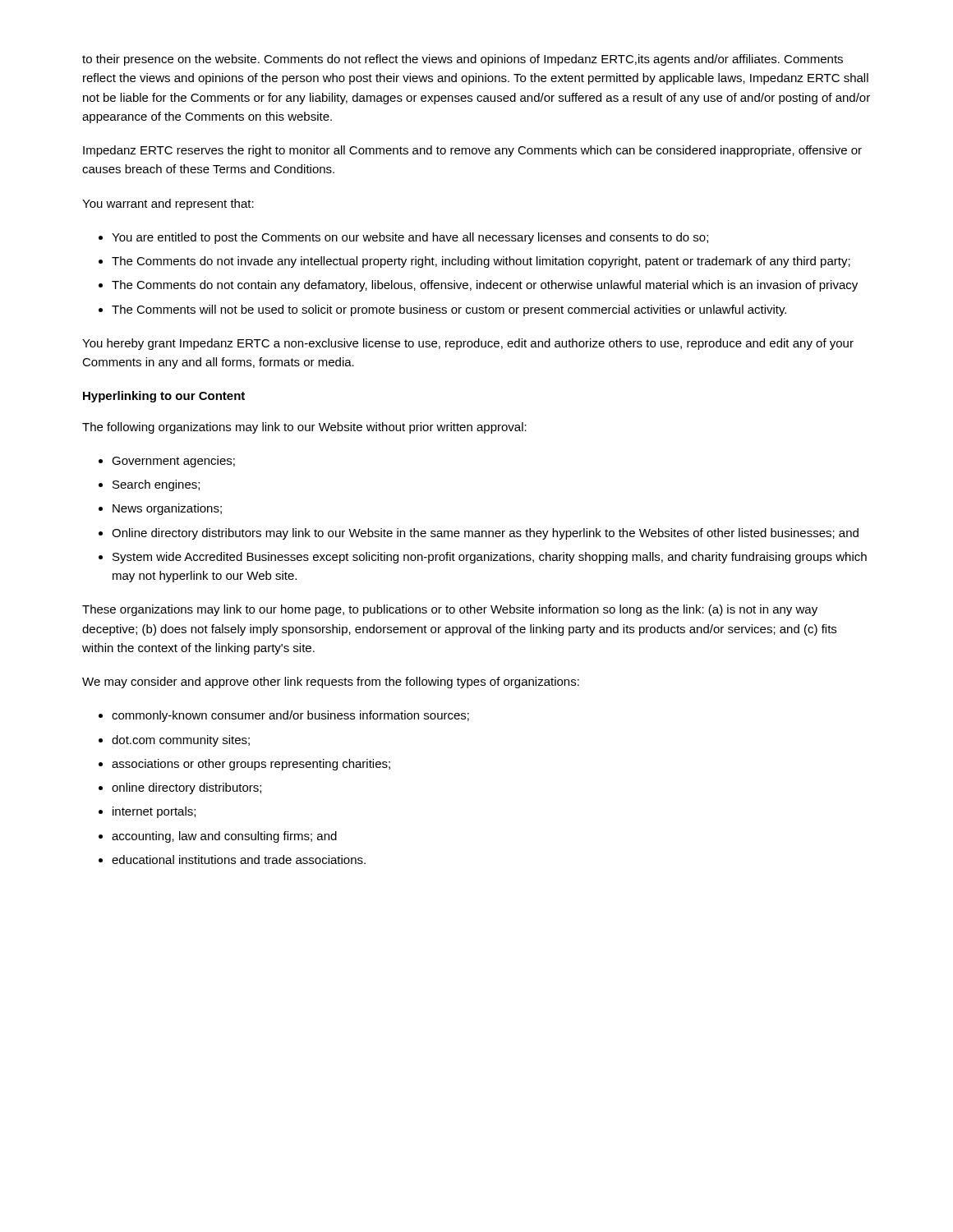The width and height of the screenshot is (953, 1232).
Task: Click on the passage starting "to their presence on the website. Comments"
Action: [476, 87]
